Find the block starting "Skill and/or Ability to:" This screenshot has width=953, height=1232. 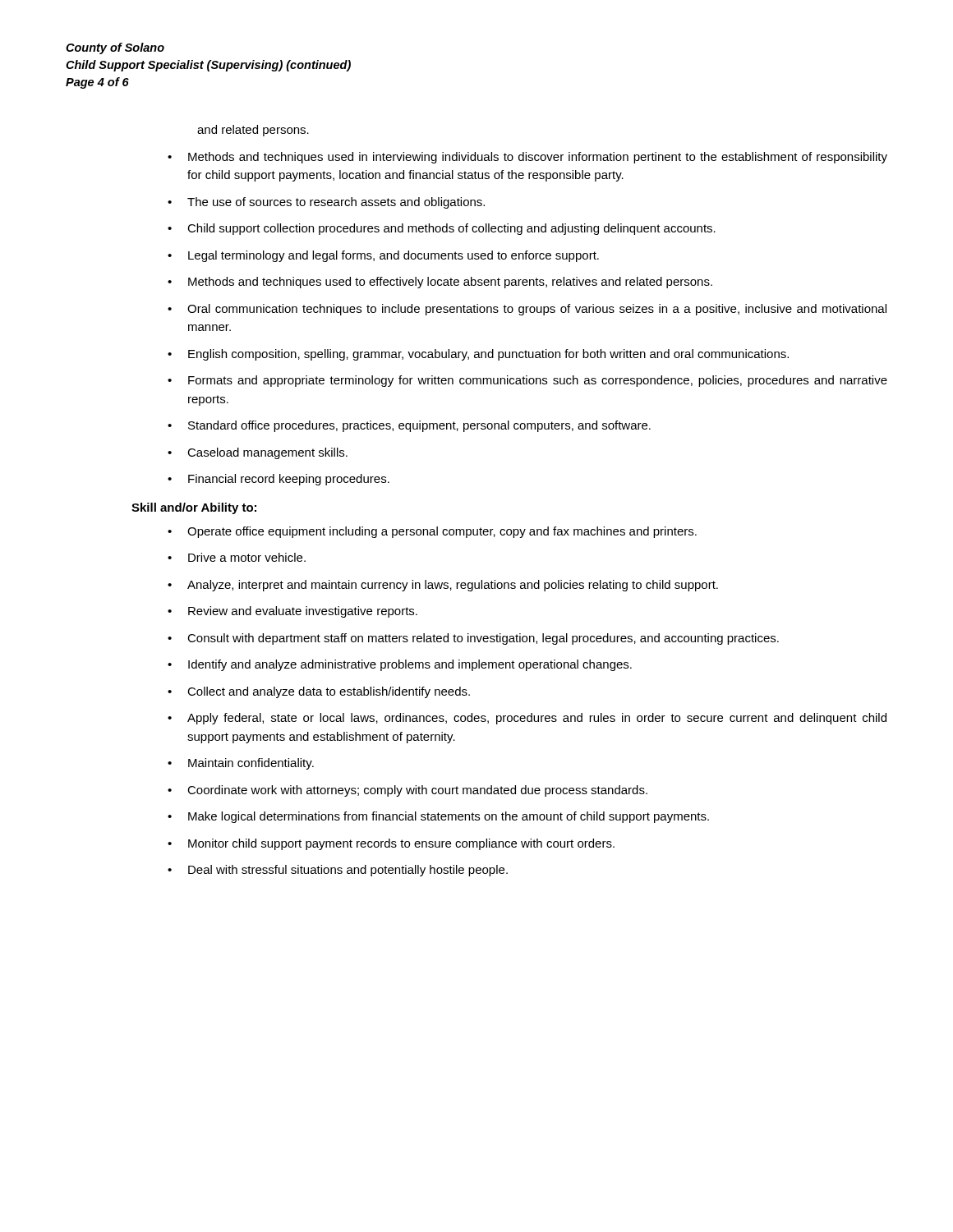point(195,507)
